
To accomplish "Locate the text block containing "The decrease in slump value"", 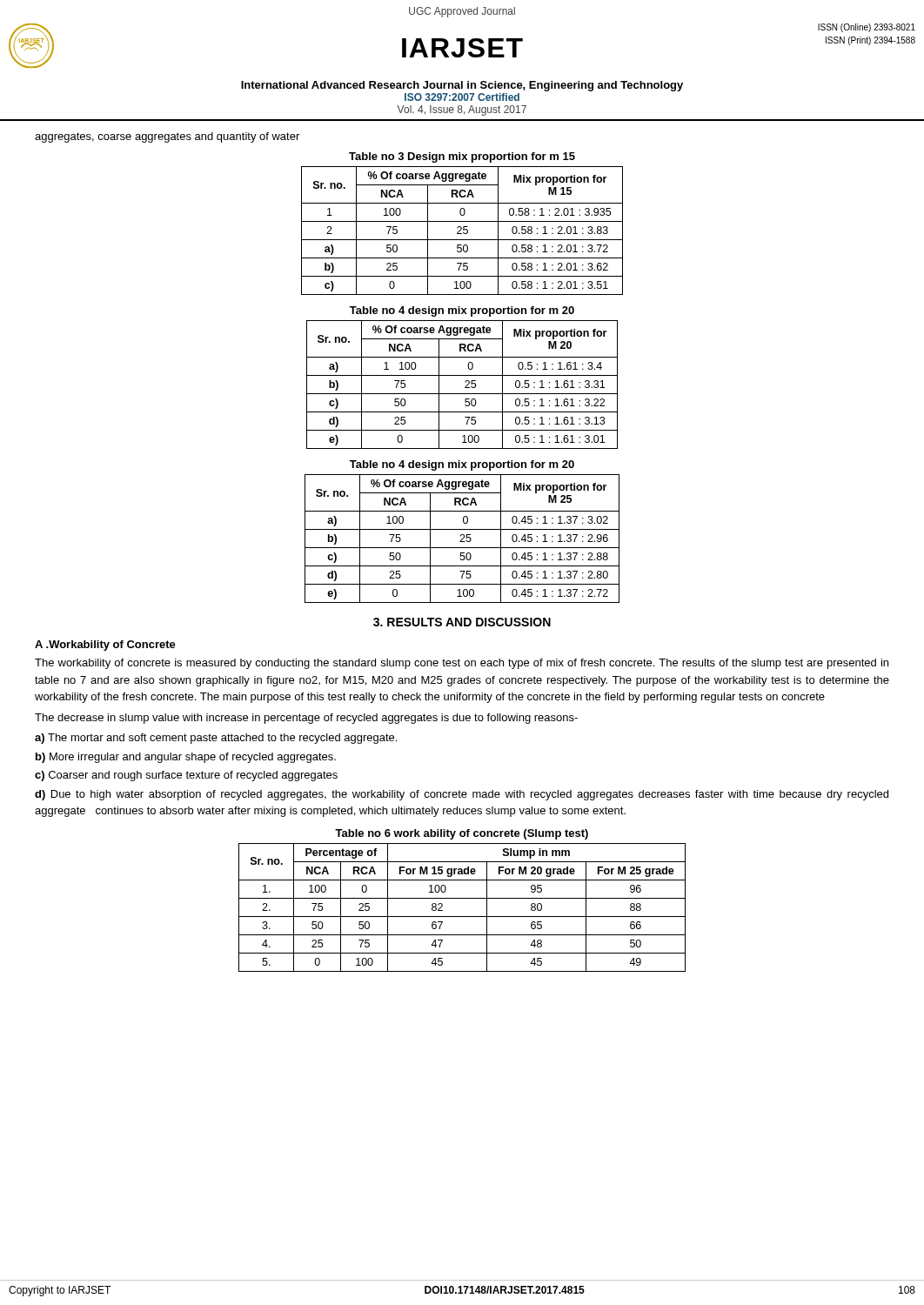I will click(306, 717).
